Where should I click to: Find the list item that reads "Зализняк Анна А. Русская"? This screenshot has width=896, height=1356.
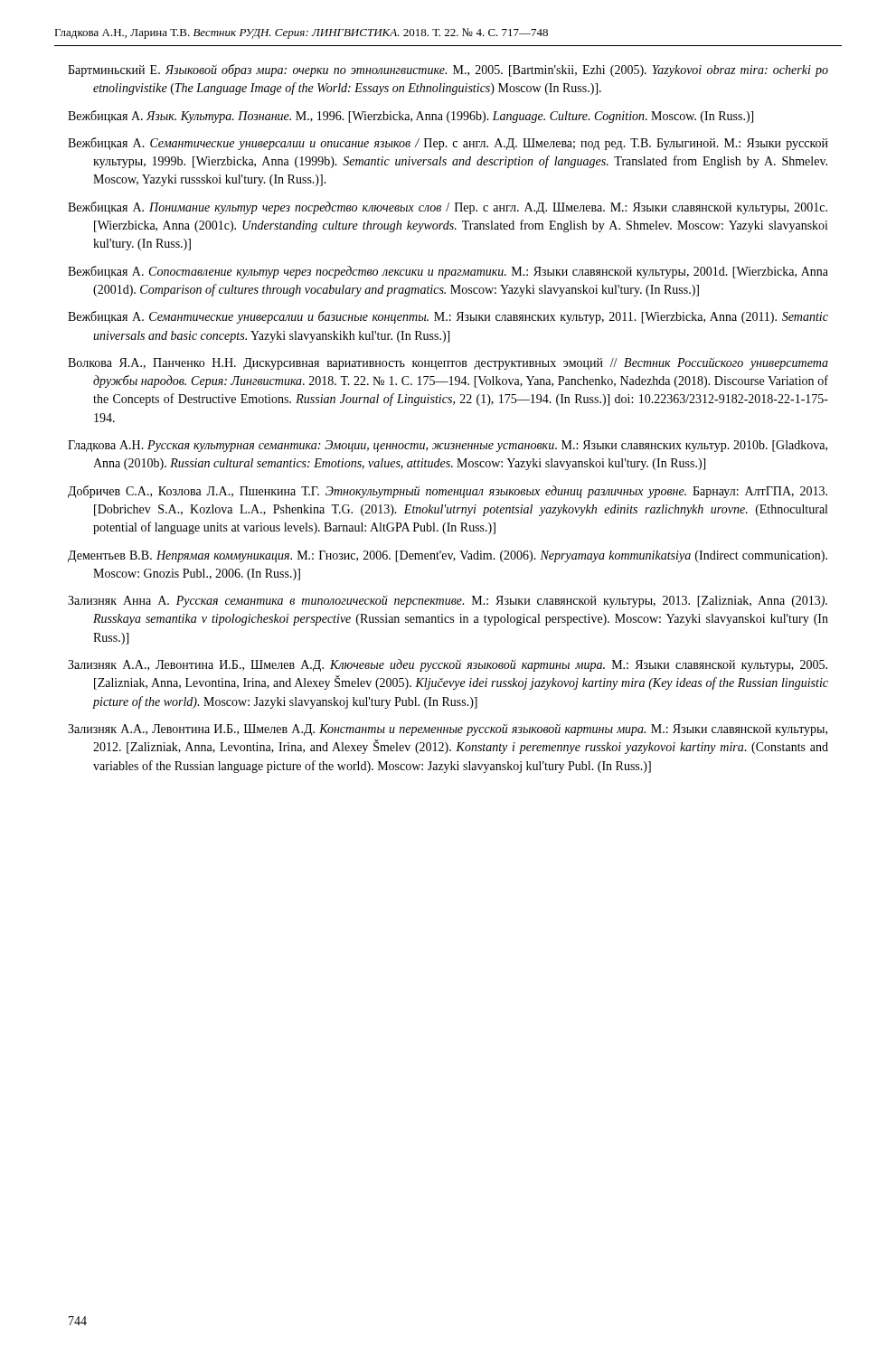click(x=448, y=619)
